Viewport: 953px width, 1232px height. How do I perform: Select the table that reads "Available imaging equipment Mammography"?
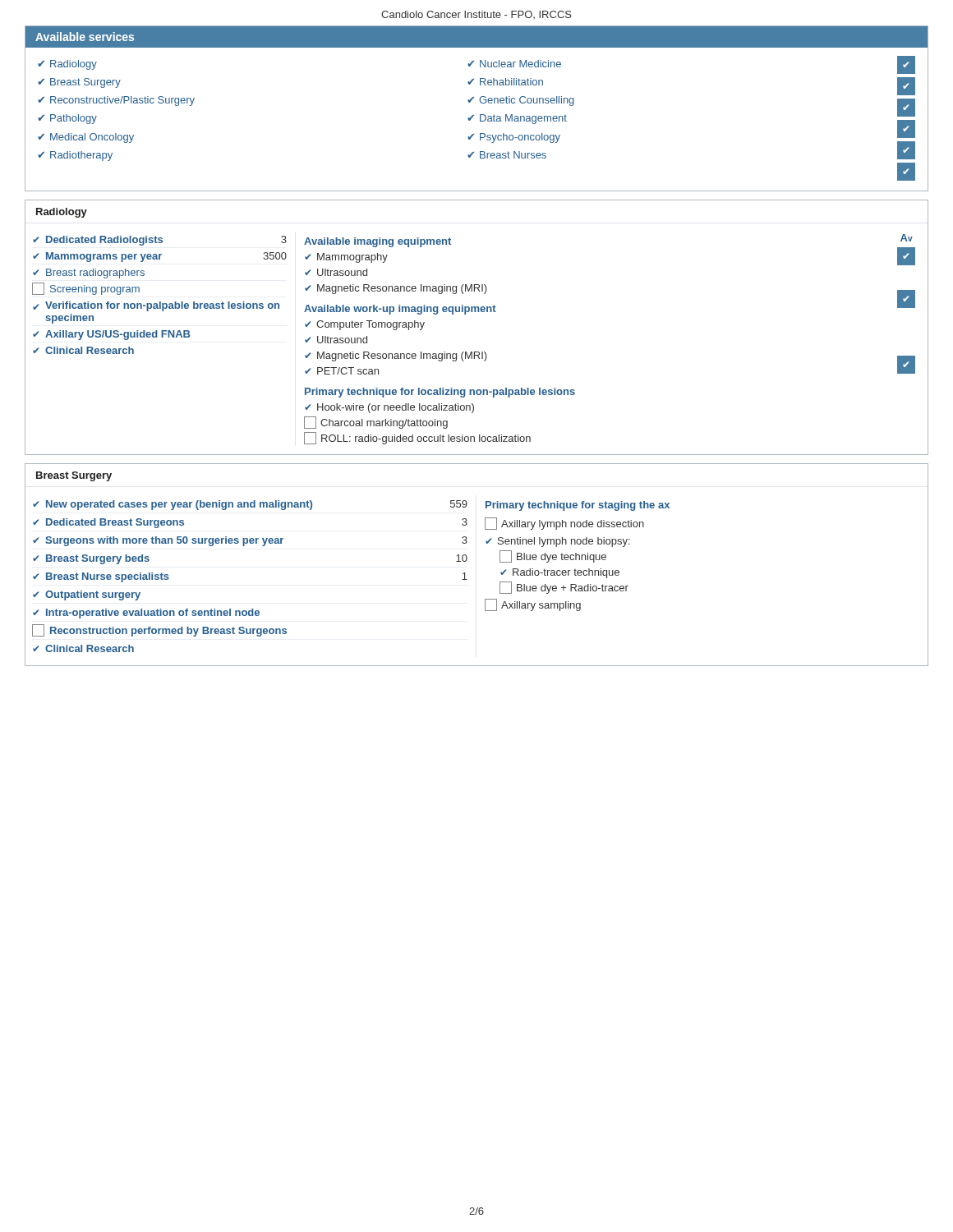point(594,340)
